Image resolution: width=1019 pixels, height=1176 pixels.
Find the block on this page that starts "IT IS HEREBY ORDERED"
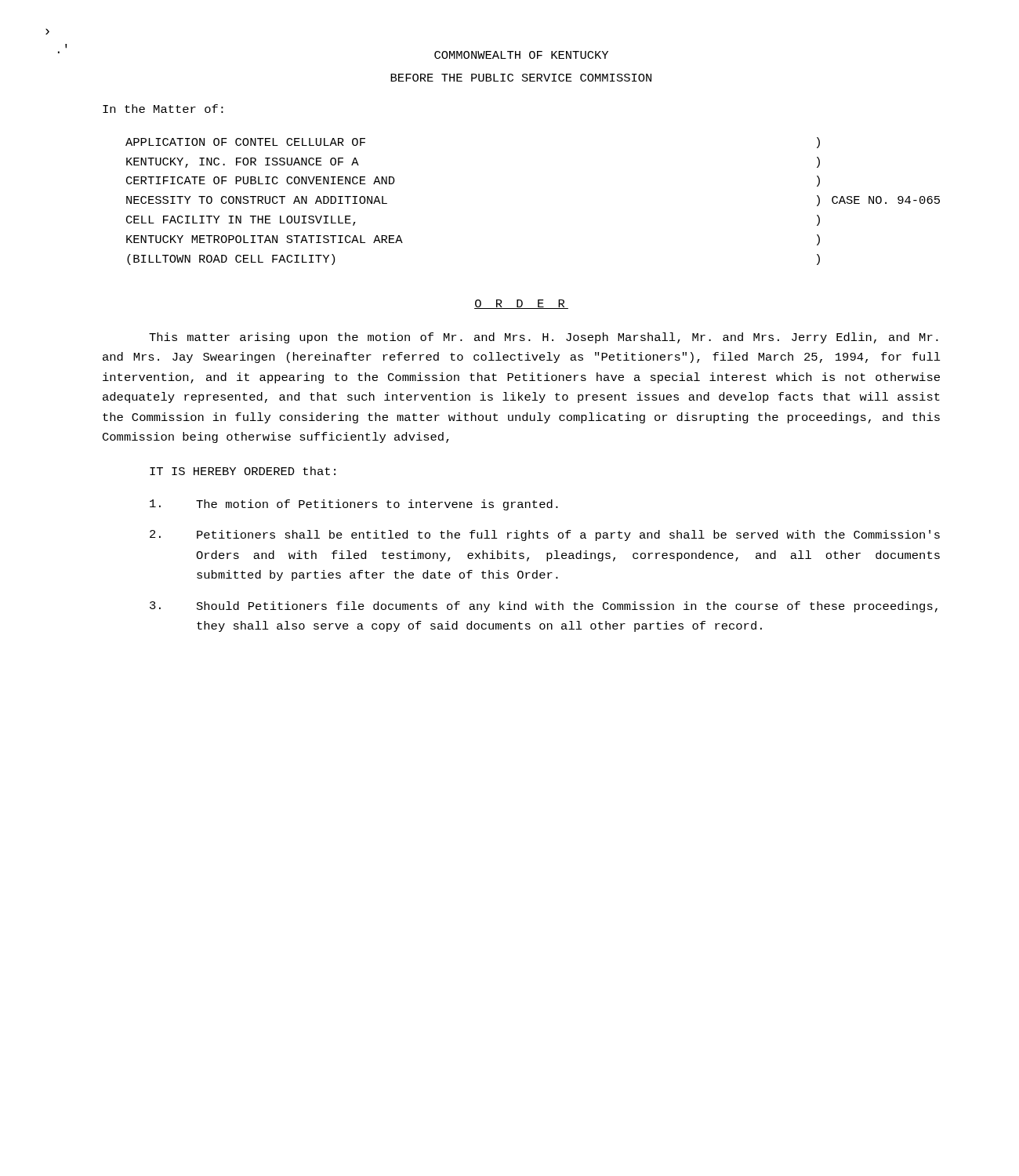pyautogui.click(x=244, y=472)
